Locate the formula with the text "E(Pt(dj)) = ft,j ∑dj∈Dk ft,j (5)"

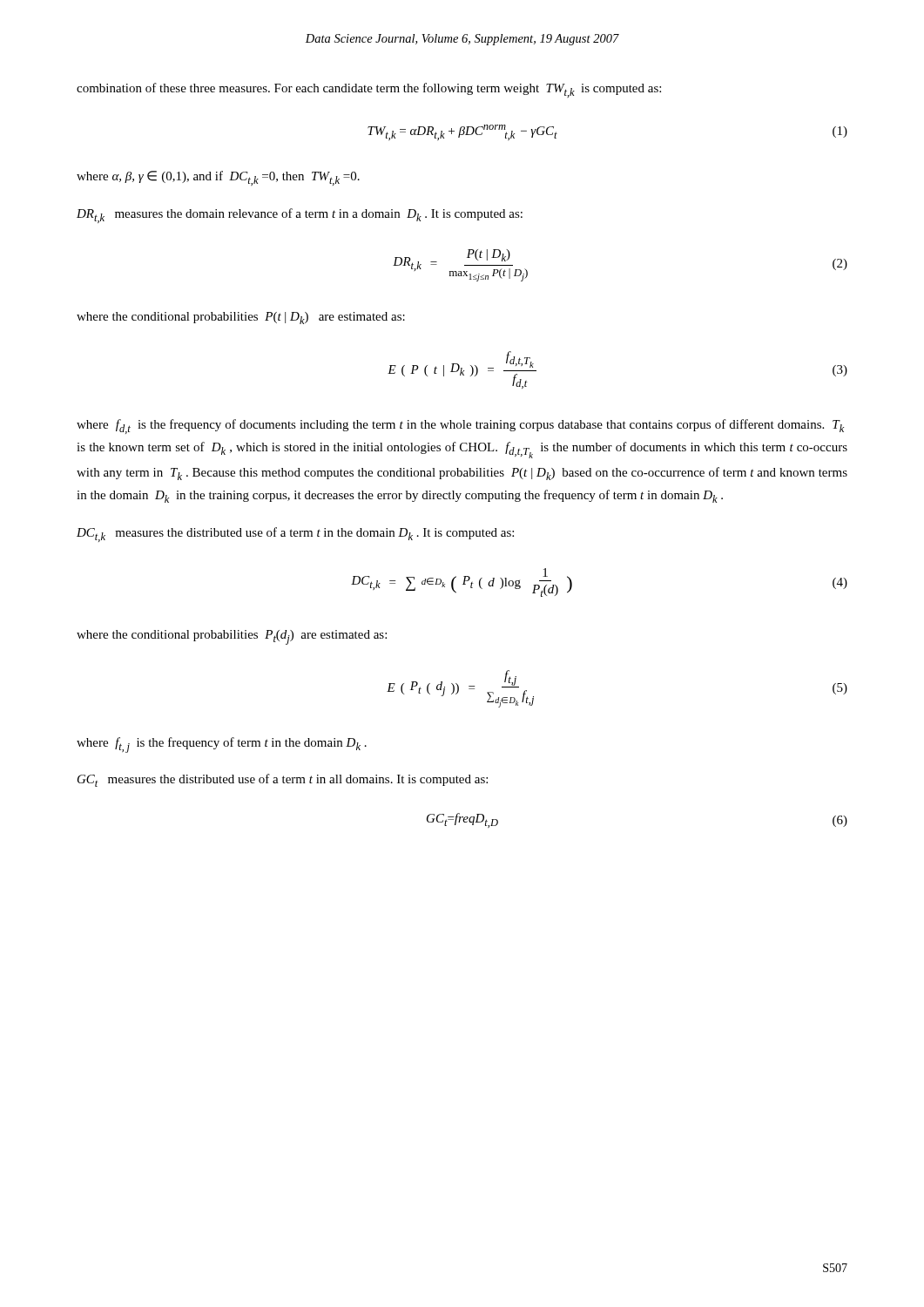coord(506,687)
